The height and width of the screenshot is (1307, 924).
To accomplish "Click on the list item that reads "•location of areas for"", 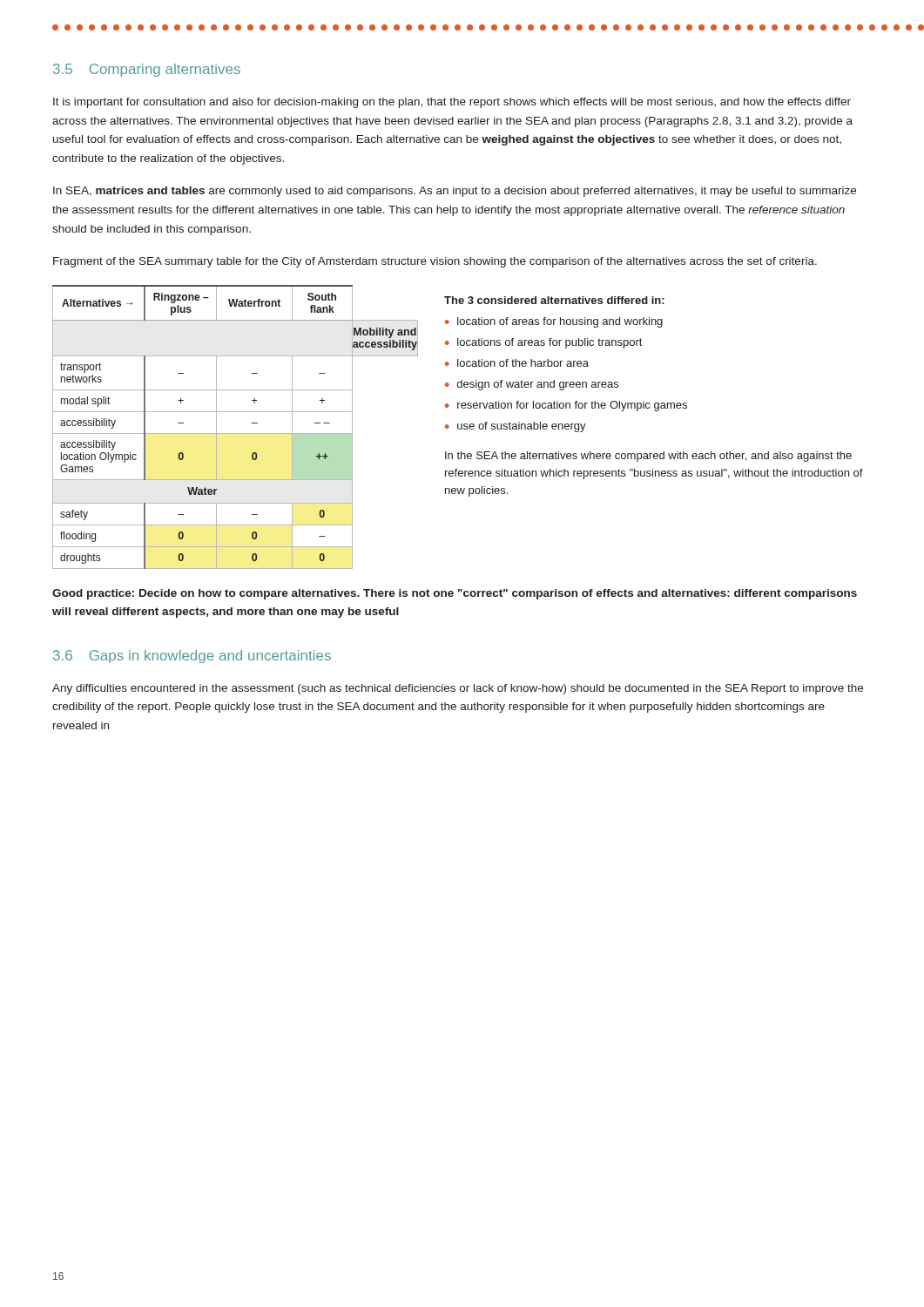I will 554,322.
